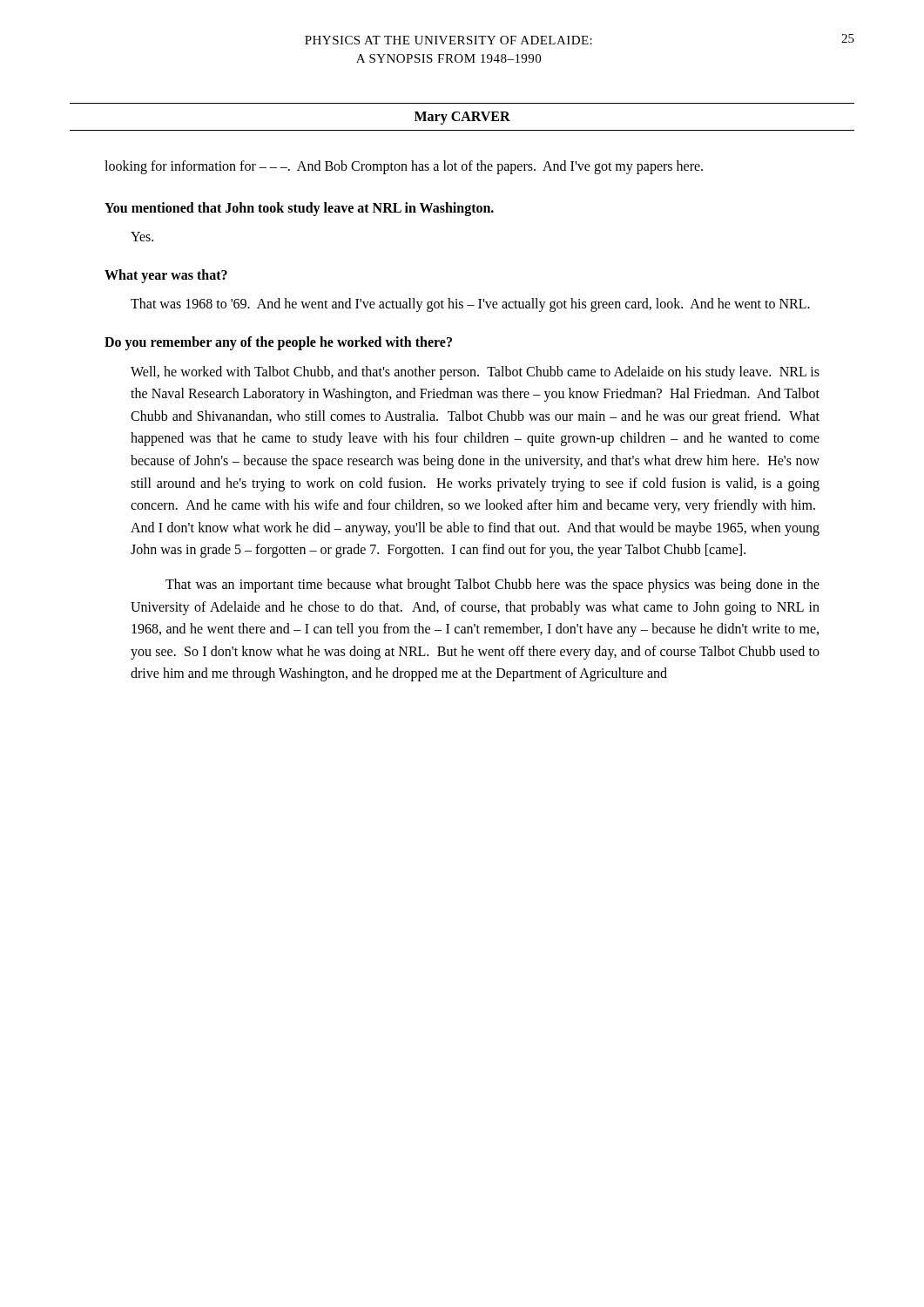Locate the block of text that opens with "You mentioned that John took study leave"
Image resolution: width=924 pixels, height=1307 pixels.
coord(299,207)
